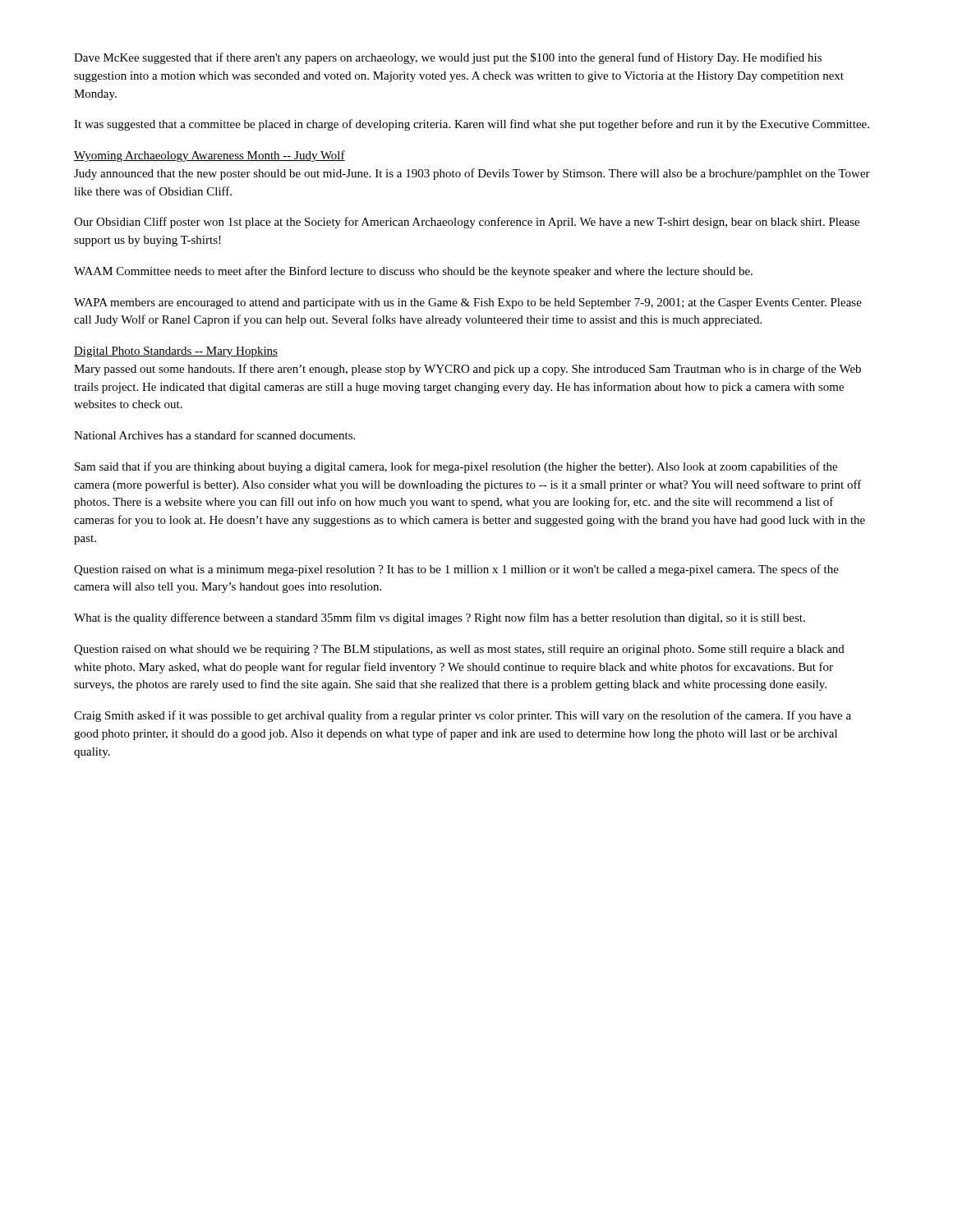This screenshot has height=1232, width=953.
Task: Navigate to the region starting "Digital Photo Standards -- Mary Hopkins Mary"
Action: pos(468,377)
